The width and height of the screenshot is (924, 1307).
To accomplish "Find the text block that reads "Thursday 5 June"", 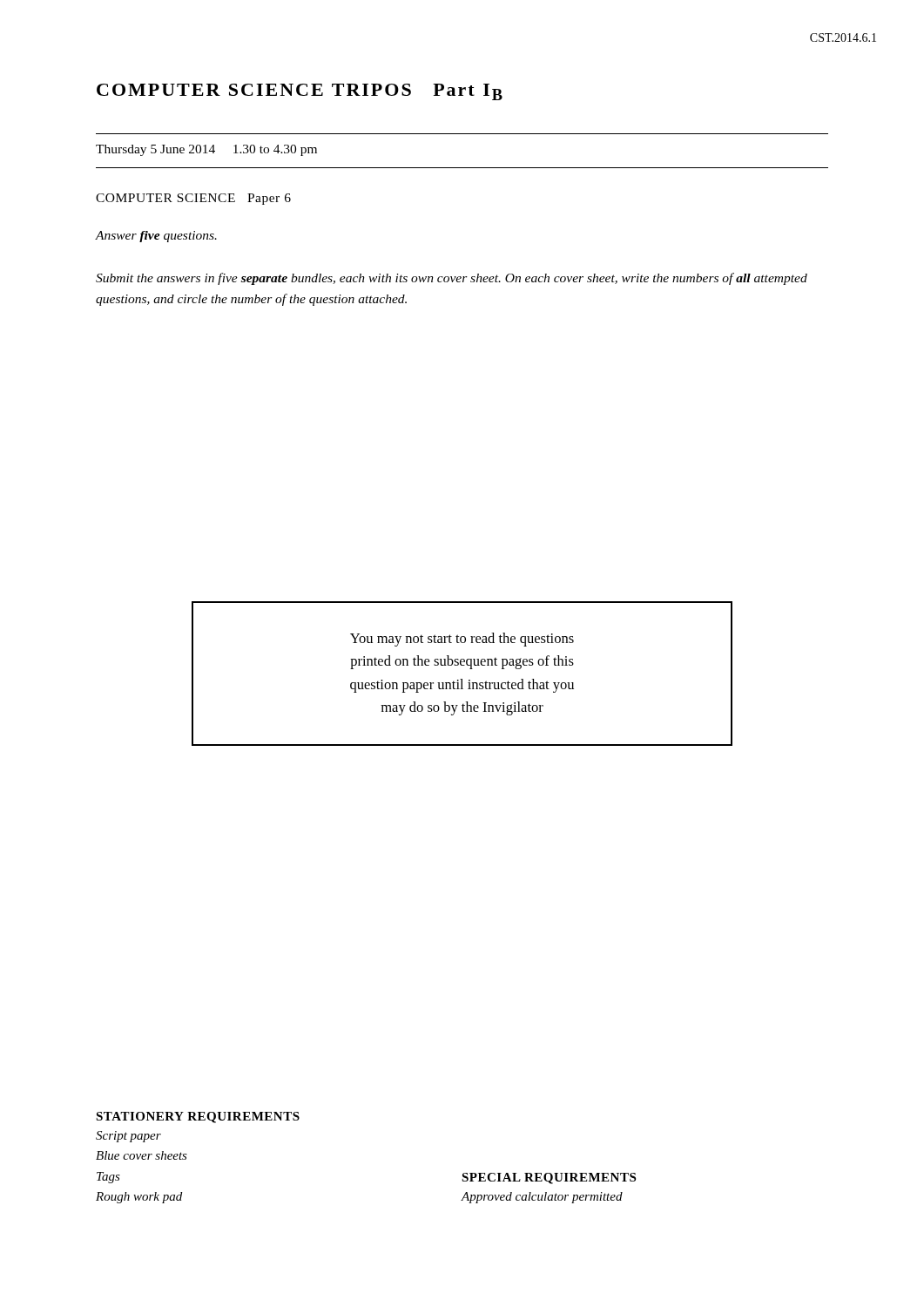I will 207,149.
